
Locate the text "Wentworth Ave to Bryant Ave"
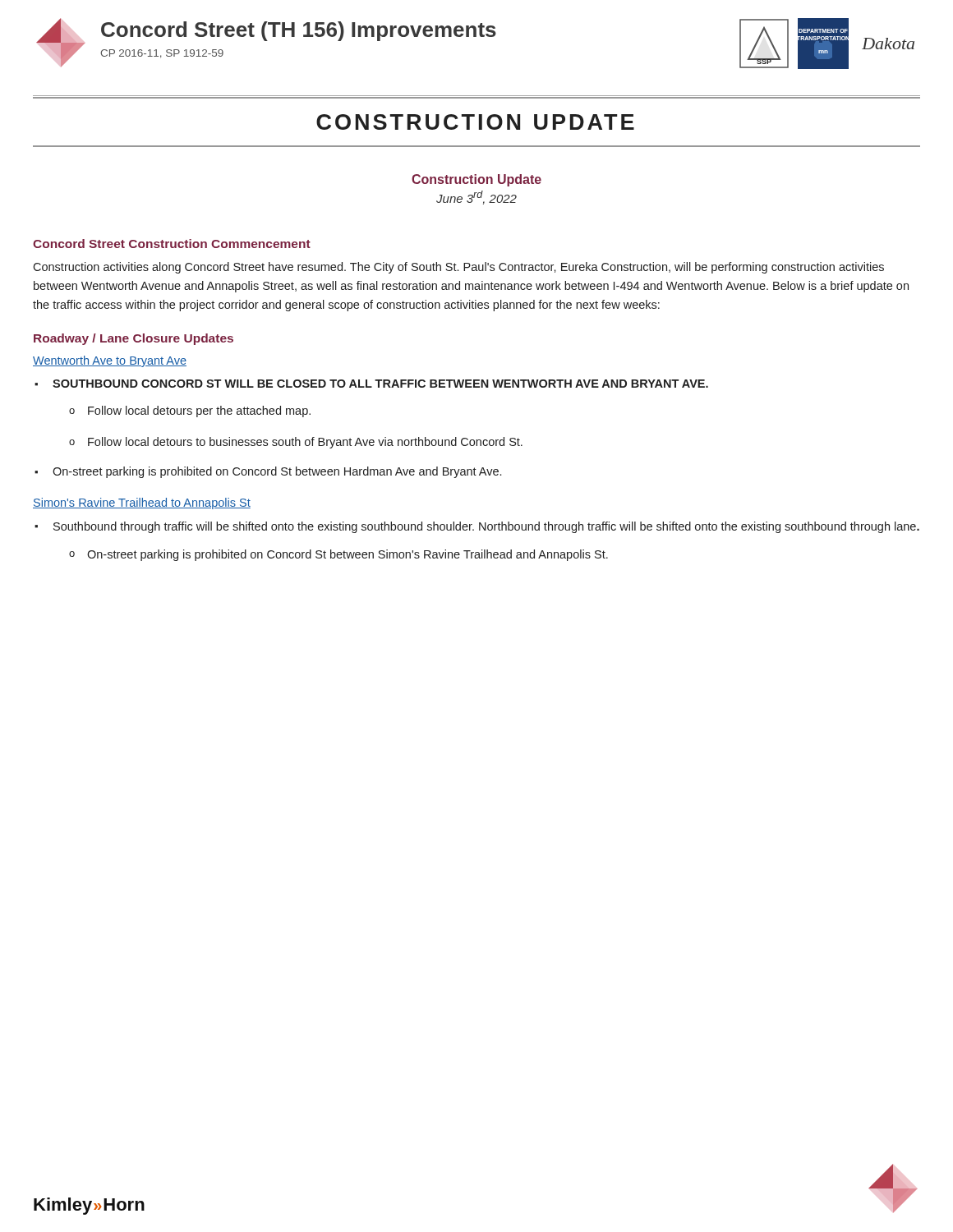[110, 360]
